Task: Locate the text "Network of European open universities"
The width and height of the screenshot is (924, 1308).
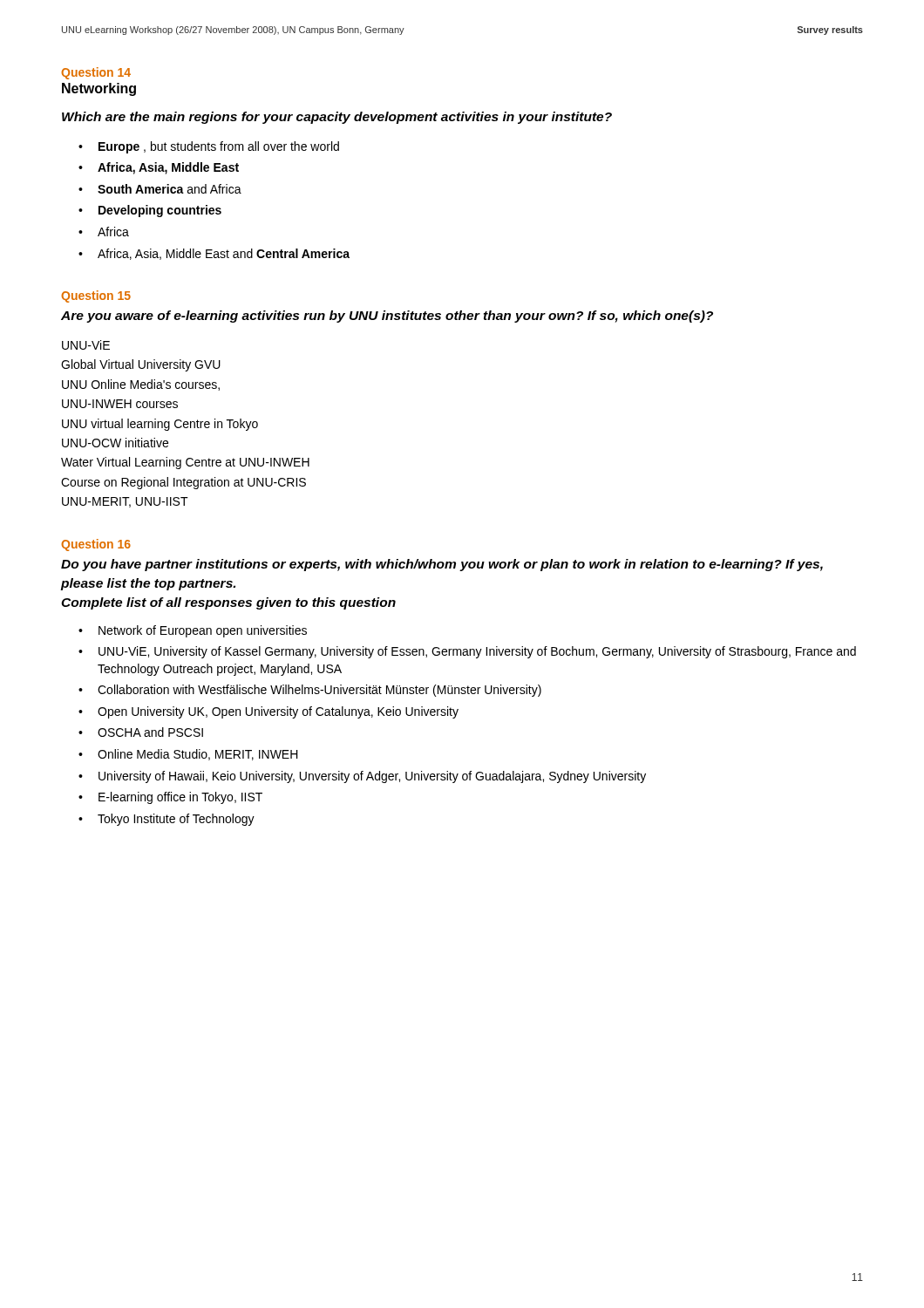Action: coord(193,631)
